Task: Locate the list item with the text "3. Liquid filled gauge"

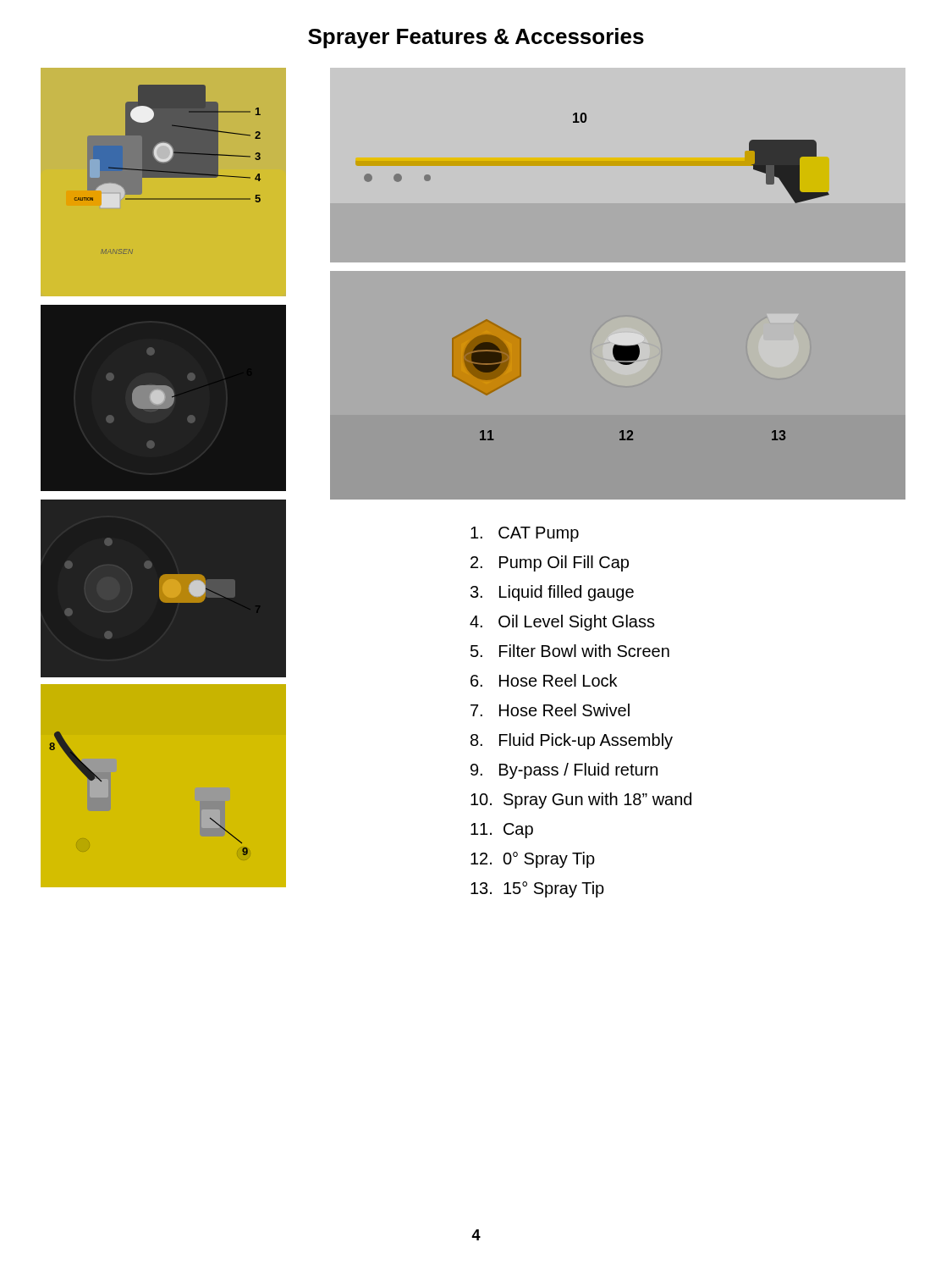Action: click(x=552, y=592)
